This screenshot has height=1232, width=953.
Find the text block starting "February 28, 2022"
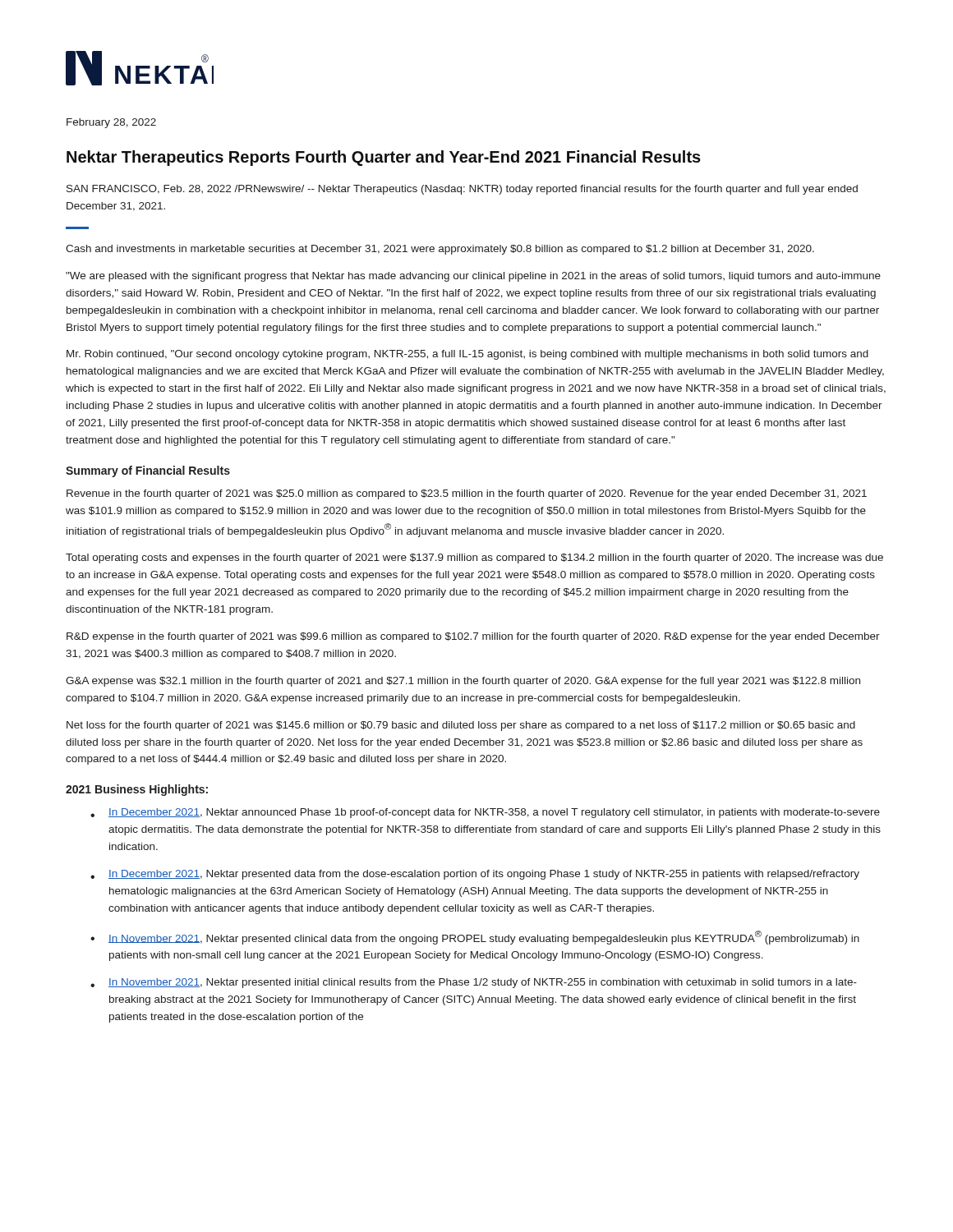pyautogui.click(x=111, y=122)
